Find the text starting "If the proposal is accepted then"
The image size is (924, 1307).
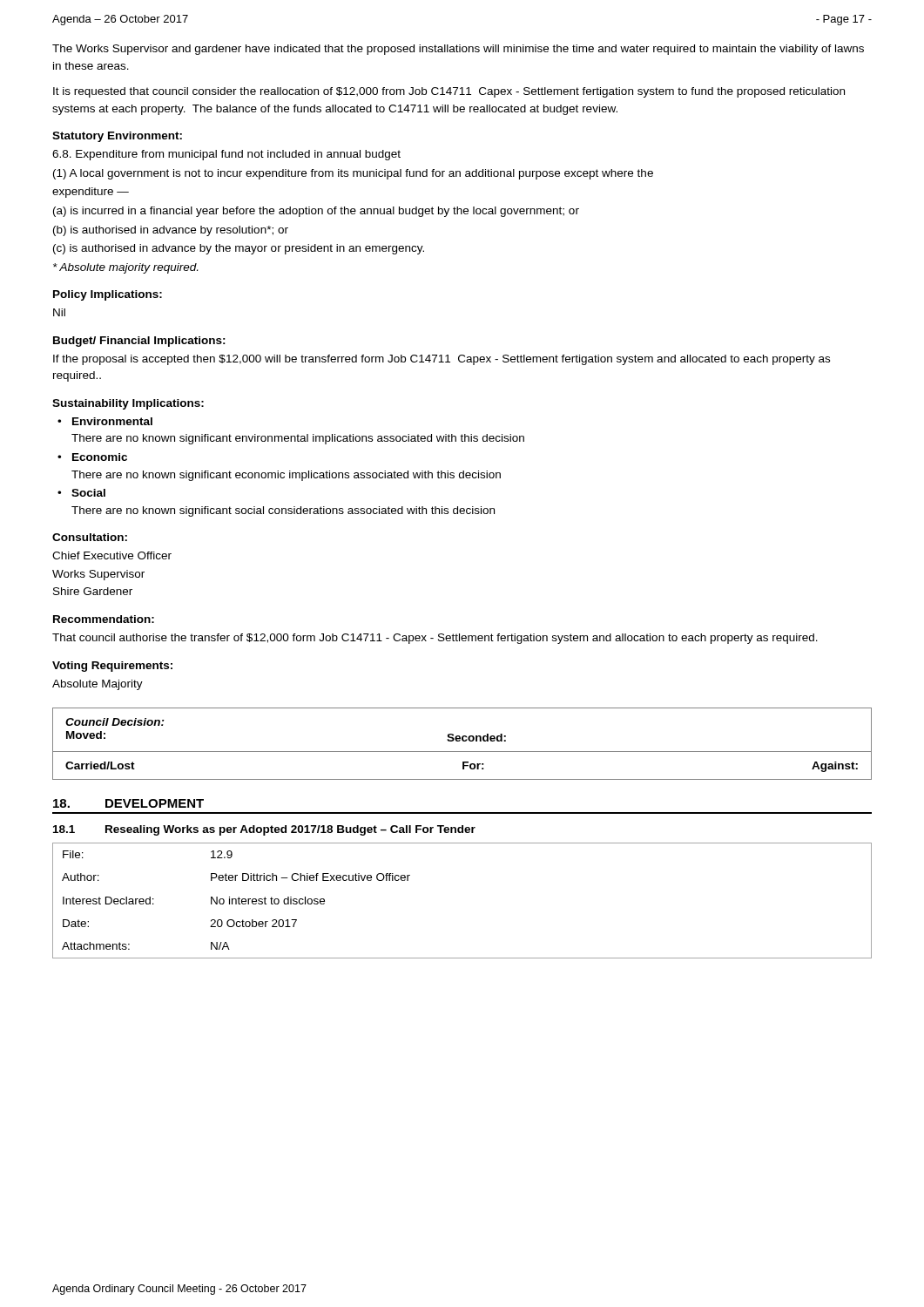coord(462,367)
